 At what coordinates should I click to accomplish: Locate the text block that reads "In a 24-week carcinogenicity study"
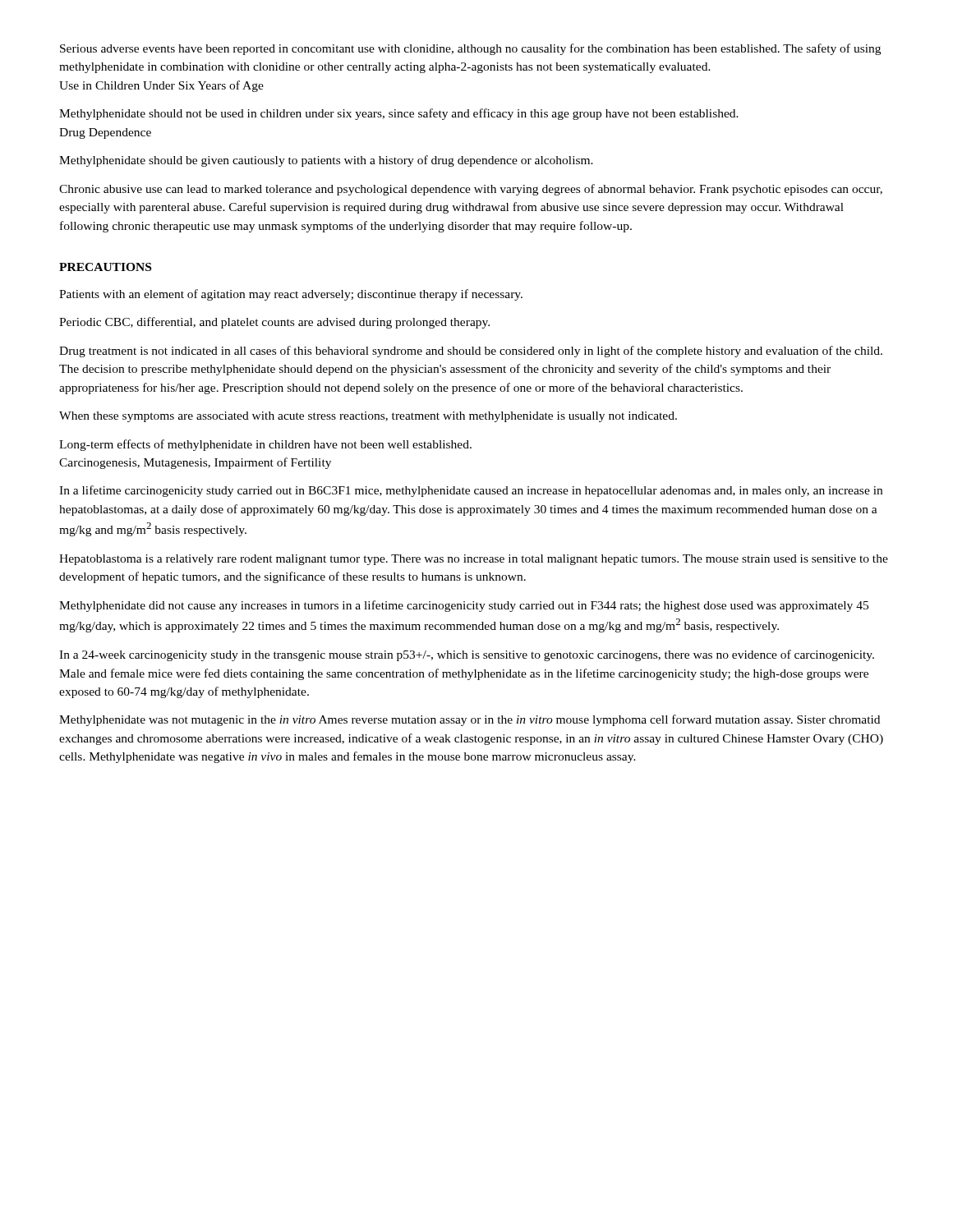click(x=467, y=673)
